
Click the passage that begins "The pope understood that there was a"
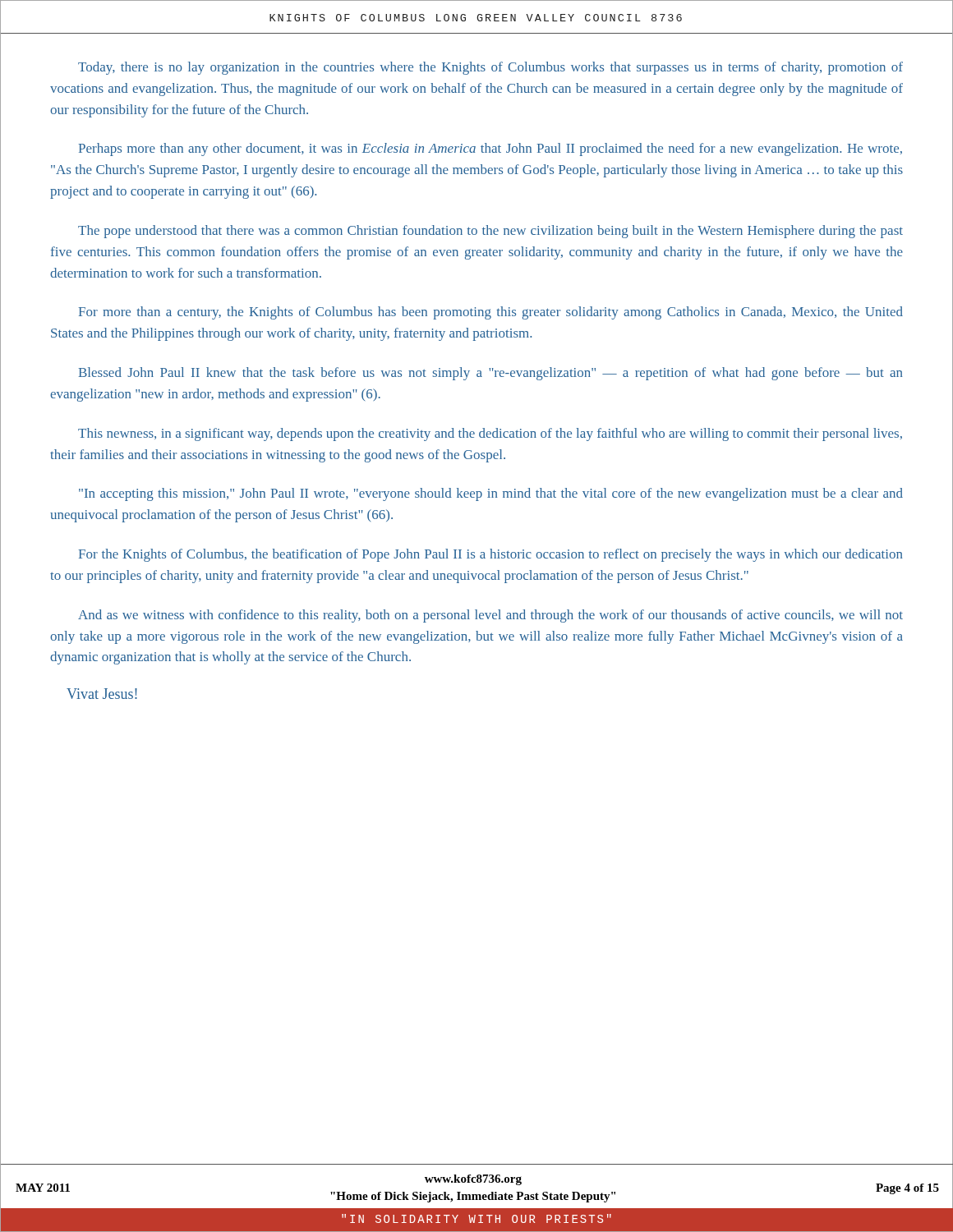[x=476, y=252]
